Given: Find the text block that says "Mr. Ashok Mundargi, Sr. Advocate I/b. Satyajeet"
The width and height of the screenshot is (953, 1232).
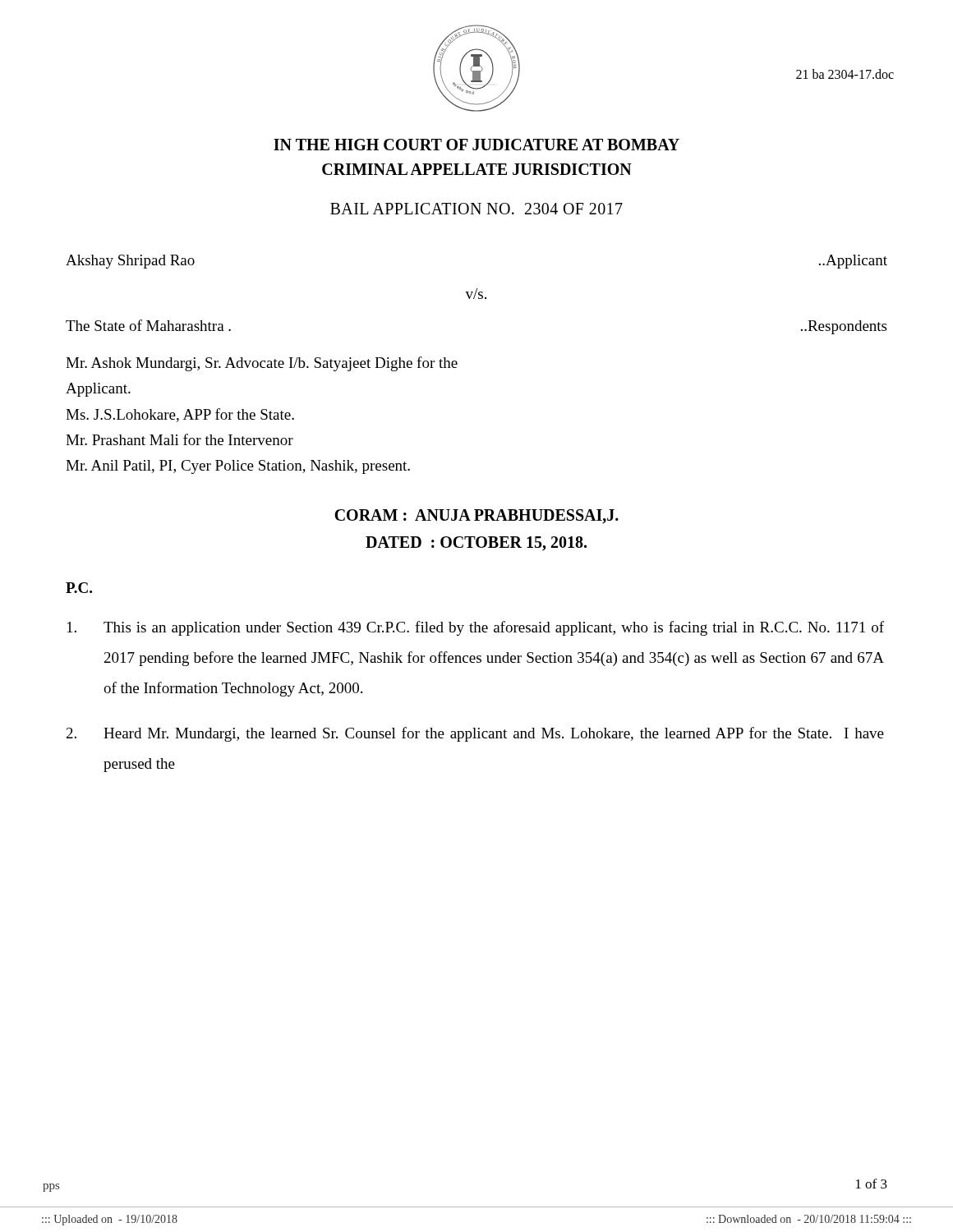Looking at the screenshot, I should click(262, 414).
